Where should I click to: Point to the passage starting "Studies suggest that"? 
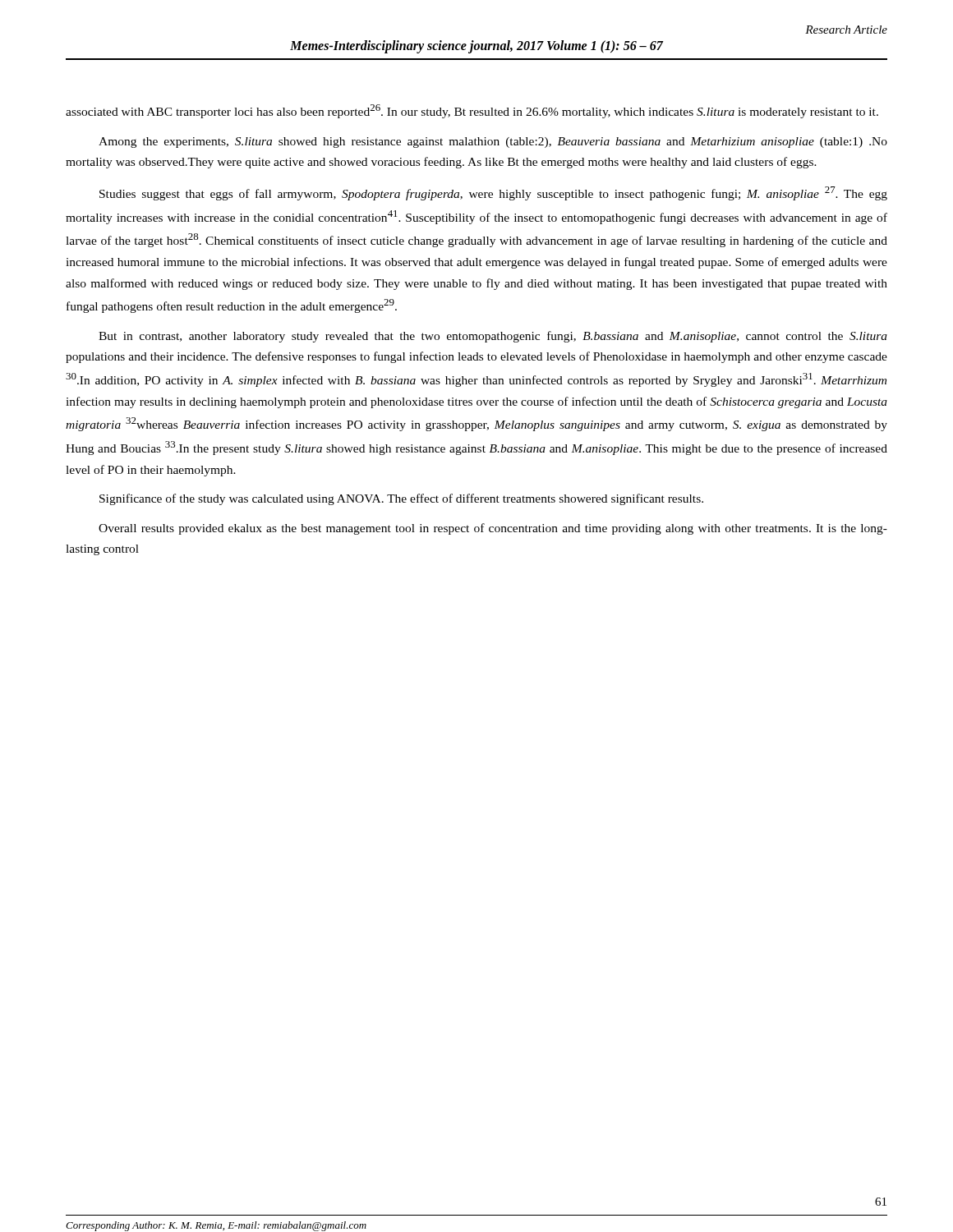tap(476, 248)
